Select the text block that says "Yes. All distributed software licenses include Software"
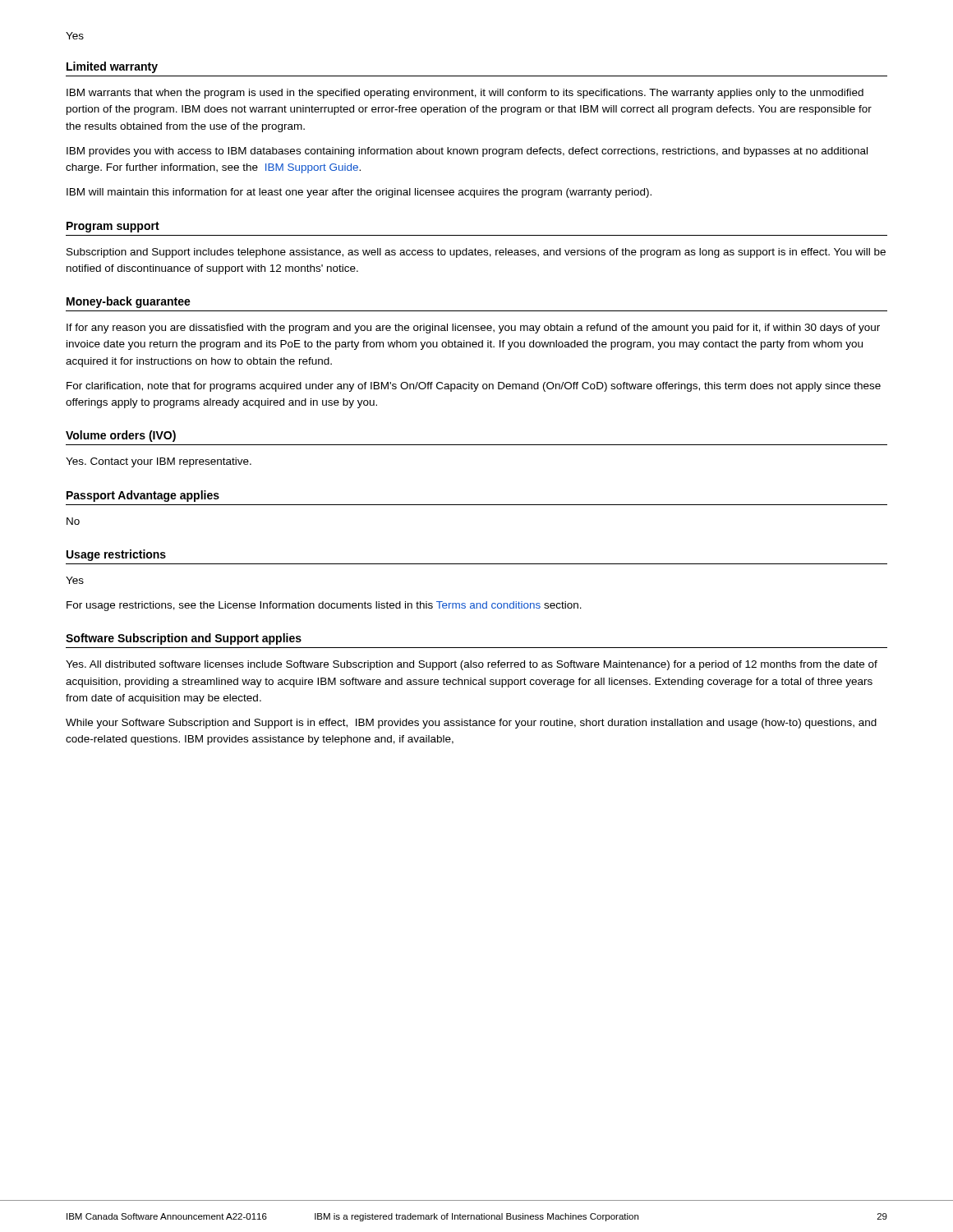The width and height of the screenshot is (953, 1232). (x=471, y=681)
